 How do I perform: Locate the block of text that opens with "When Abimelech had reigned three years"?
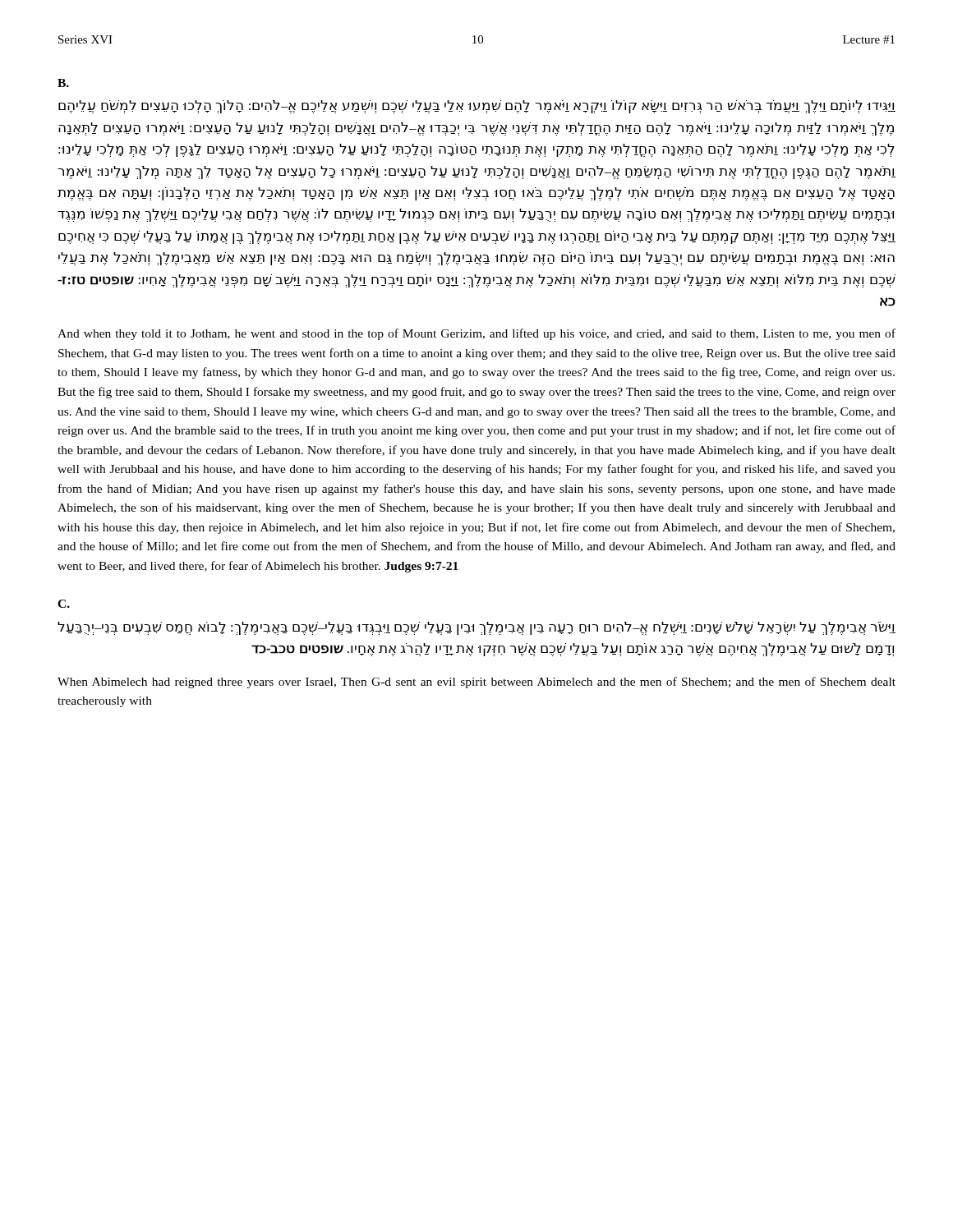[476, 691]
